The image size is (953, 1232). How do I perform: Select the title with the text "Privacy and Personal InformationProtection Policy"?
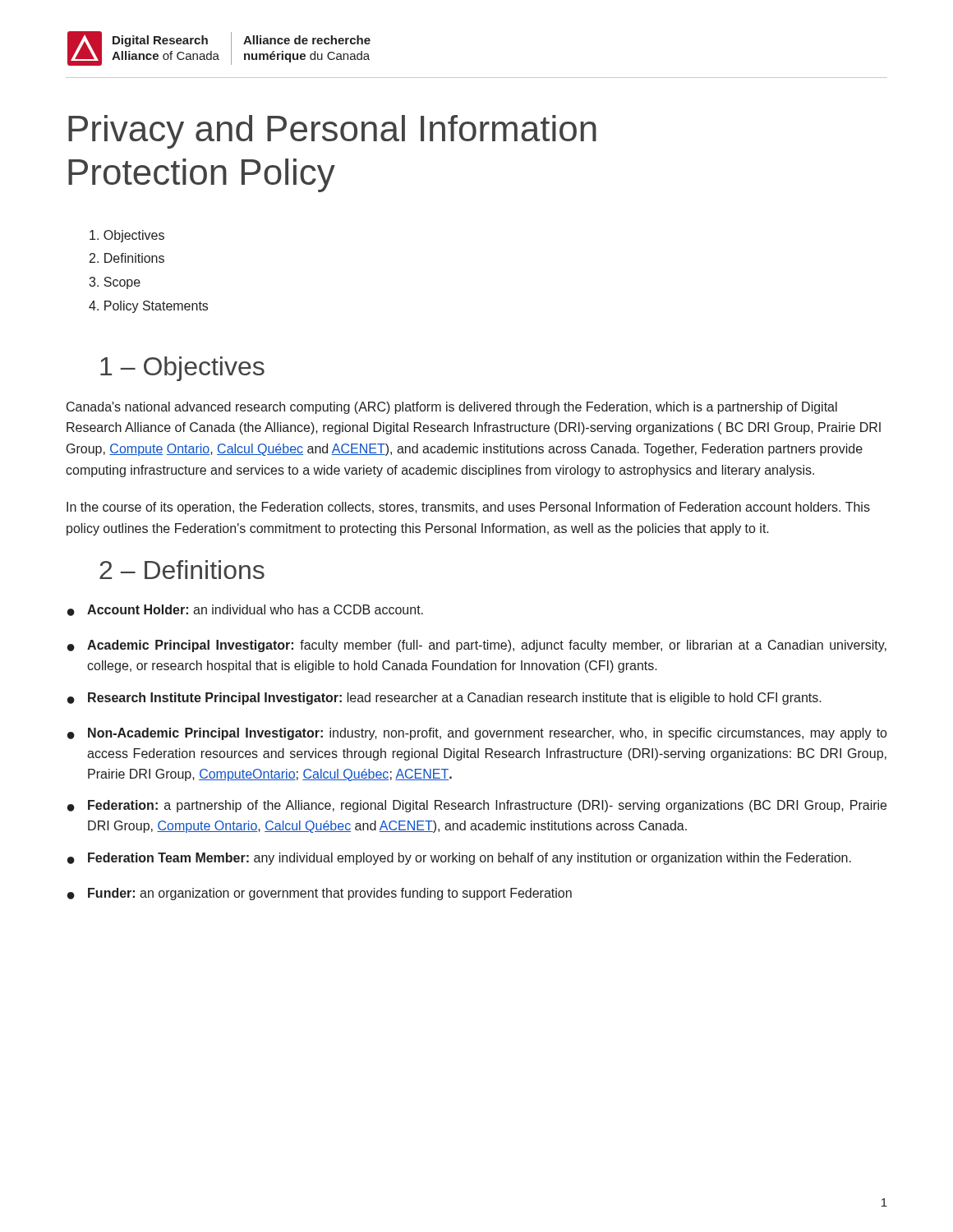pyautogui.click(x=476, y=151)
